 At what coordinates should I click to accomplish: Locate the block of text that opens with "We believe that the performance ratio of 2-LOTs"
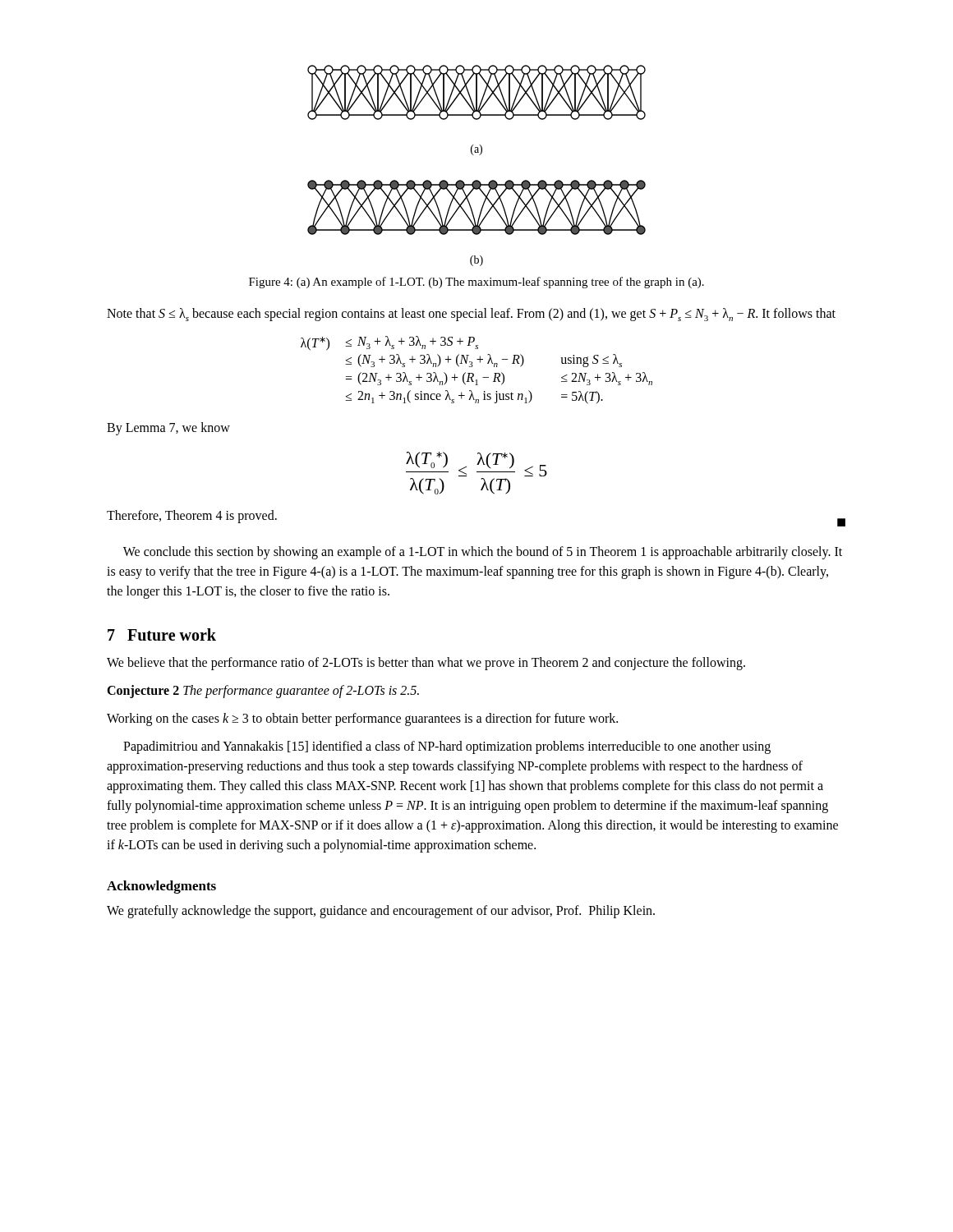[x=426, y=663]
